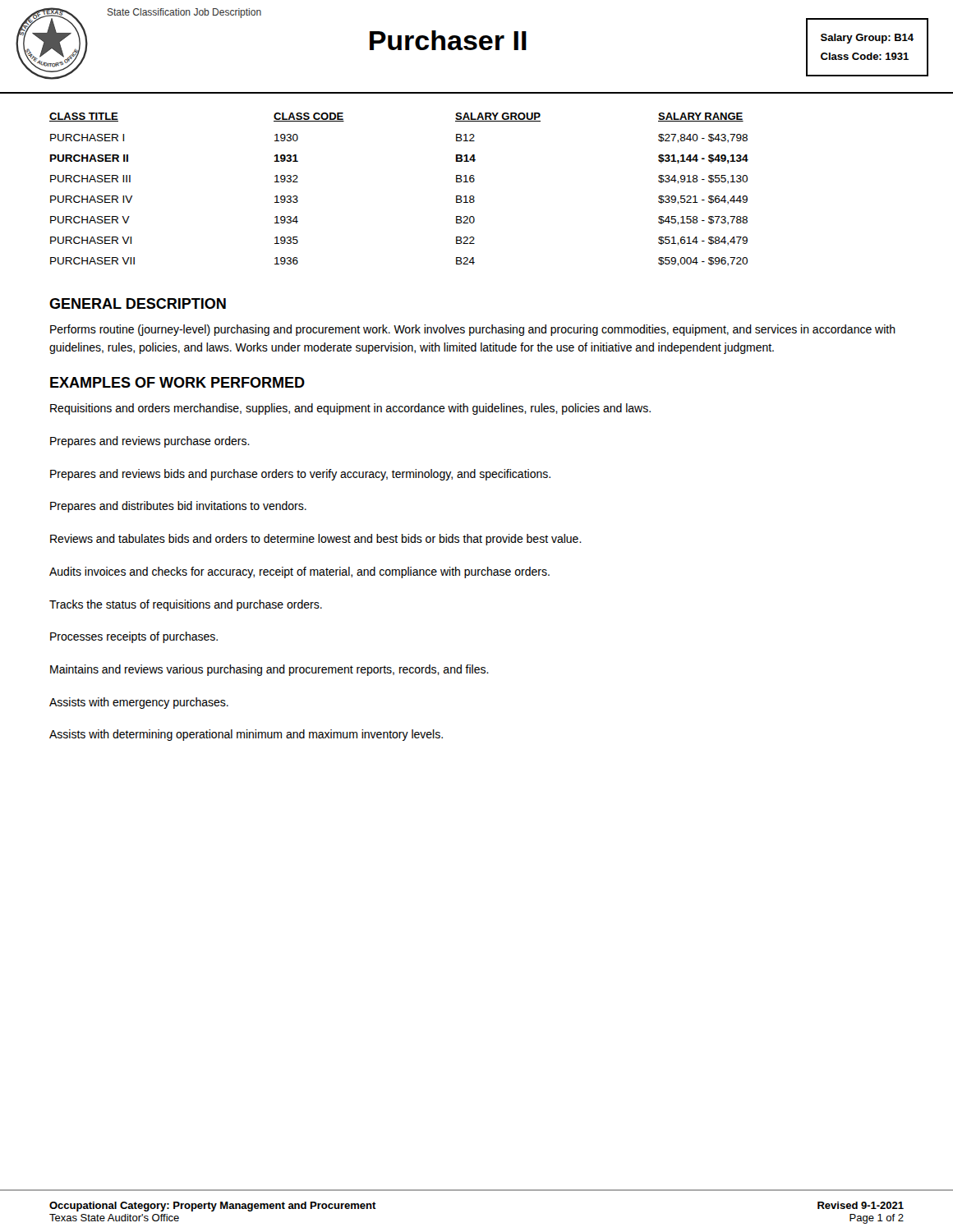Screen dimensions: 1232x953
Task: Find the text containing "Prepares and reviews purchase orders."
Action: coord(150,441)
